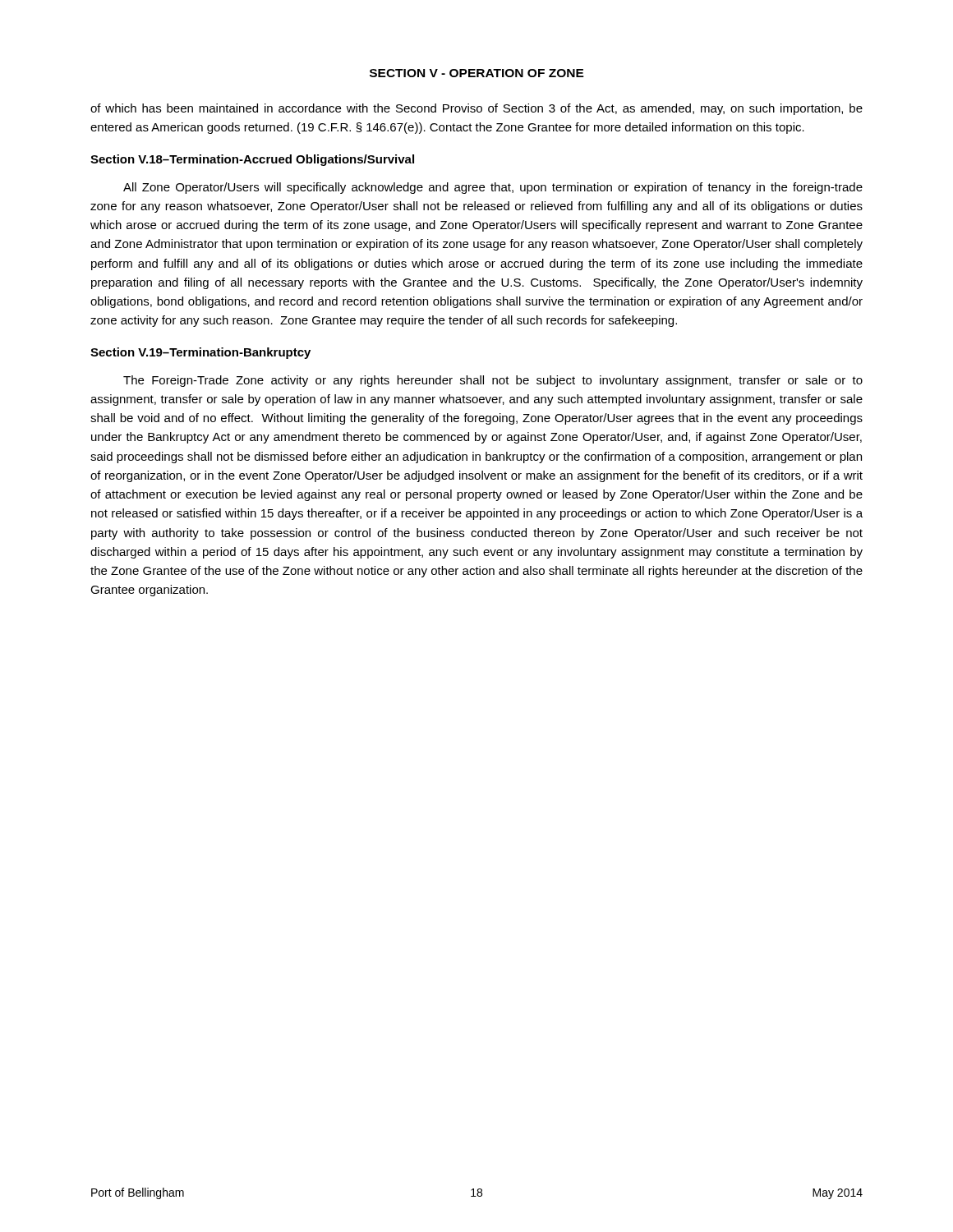Select the text starting "All Zone Operator/Users will specifically acknowledge and"
Image resolution: width=953 pixels, height=1232 pixels.
[x=476, y=253]
